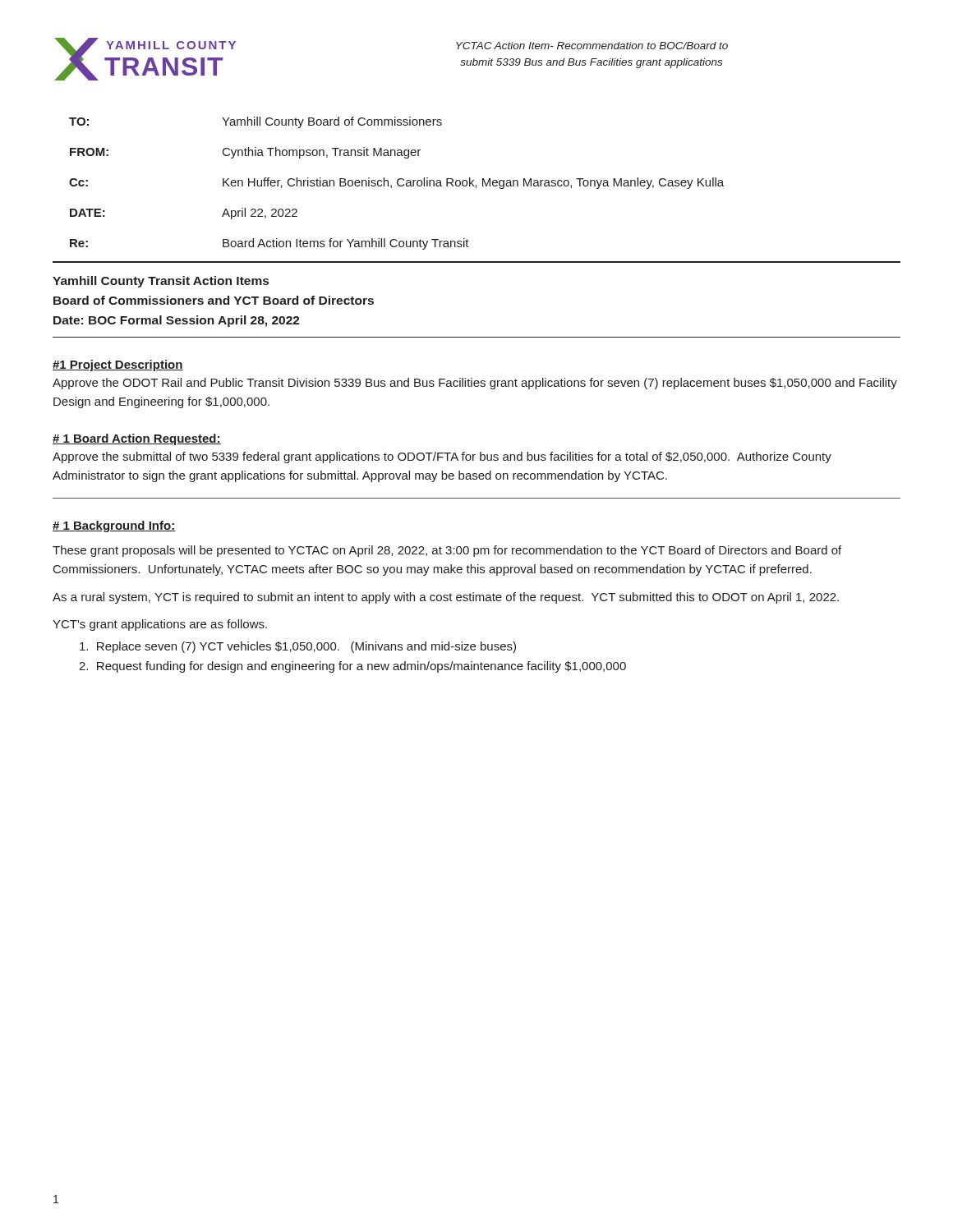
Task: Select the passage starting "These grant proposals will"
Action: click(447, 559)
